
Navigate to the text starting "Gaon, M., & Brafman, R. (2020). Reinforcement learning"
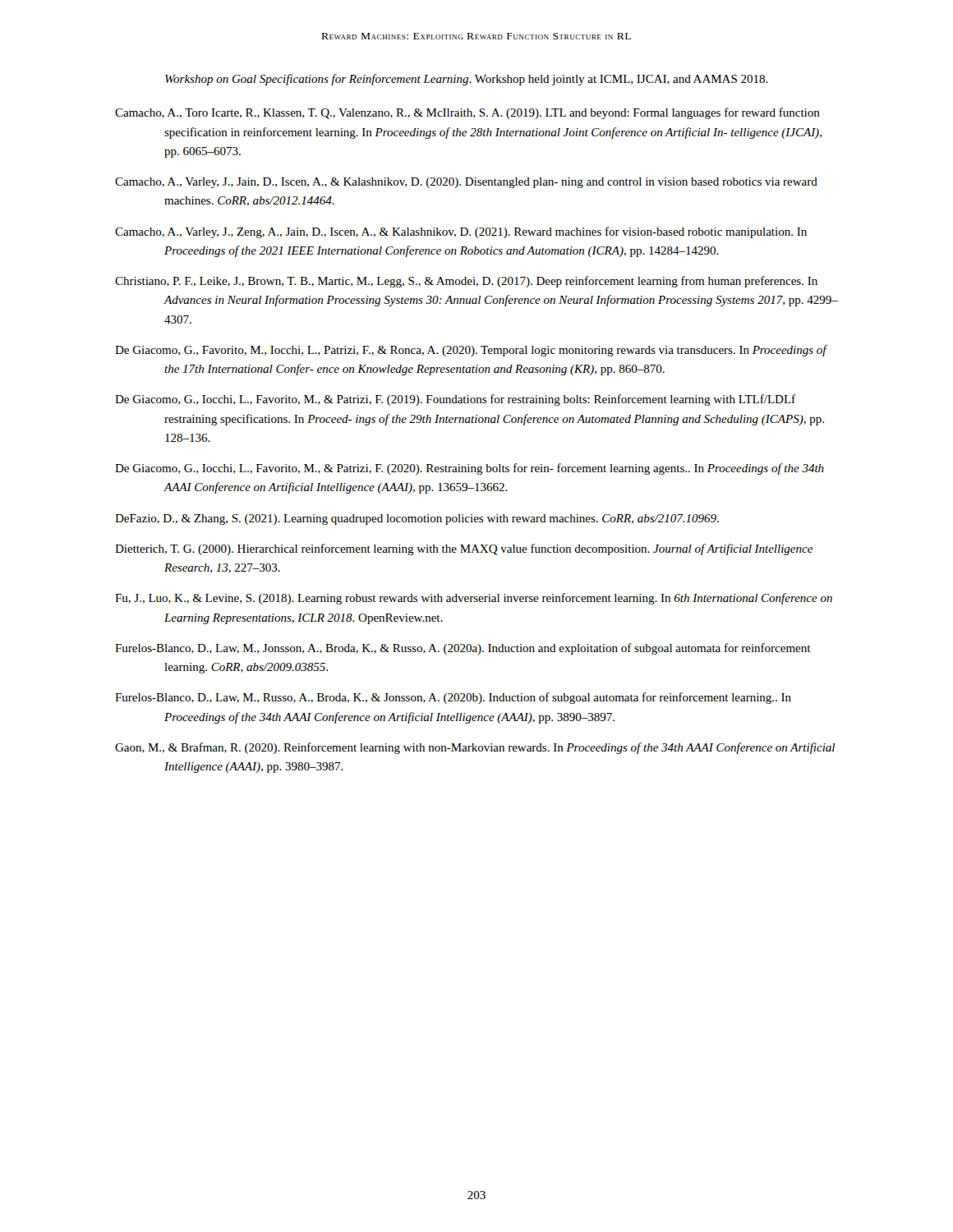coord(476,757)
